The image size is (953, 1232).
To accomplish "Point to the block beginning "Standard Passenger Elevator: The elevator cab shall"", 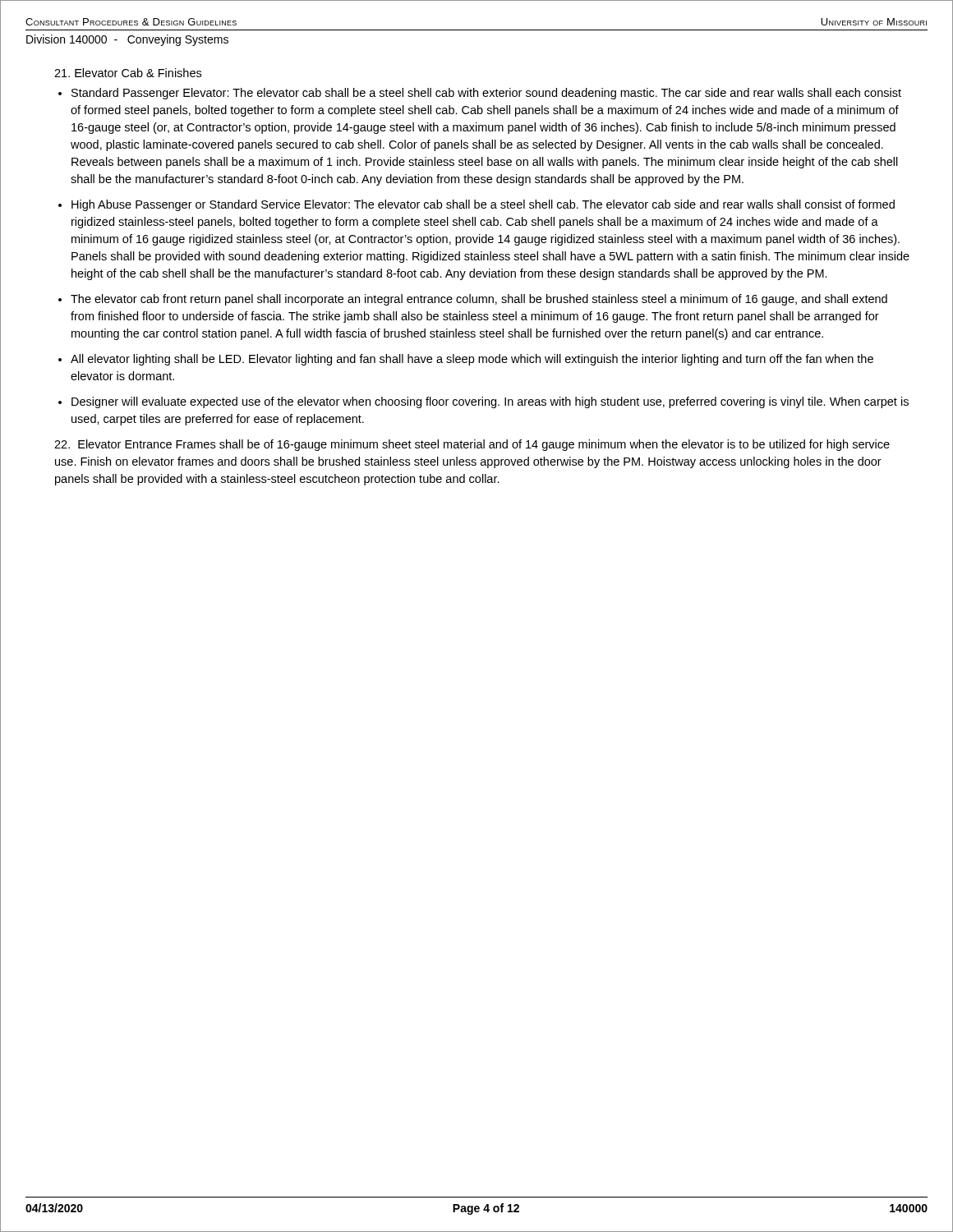I will [486, 136].
